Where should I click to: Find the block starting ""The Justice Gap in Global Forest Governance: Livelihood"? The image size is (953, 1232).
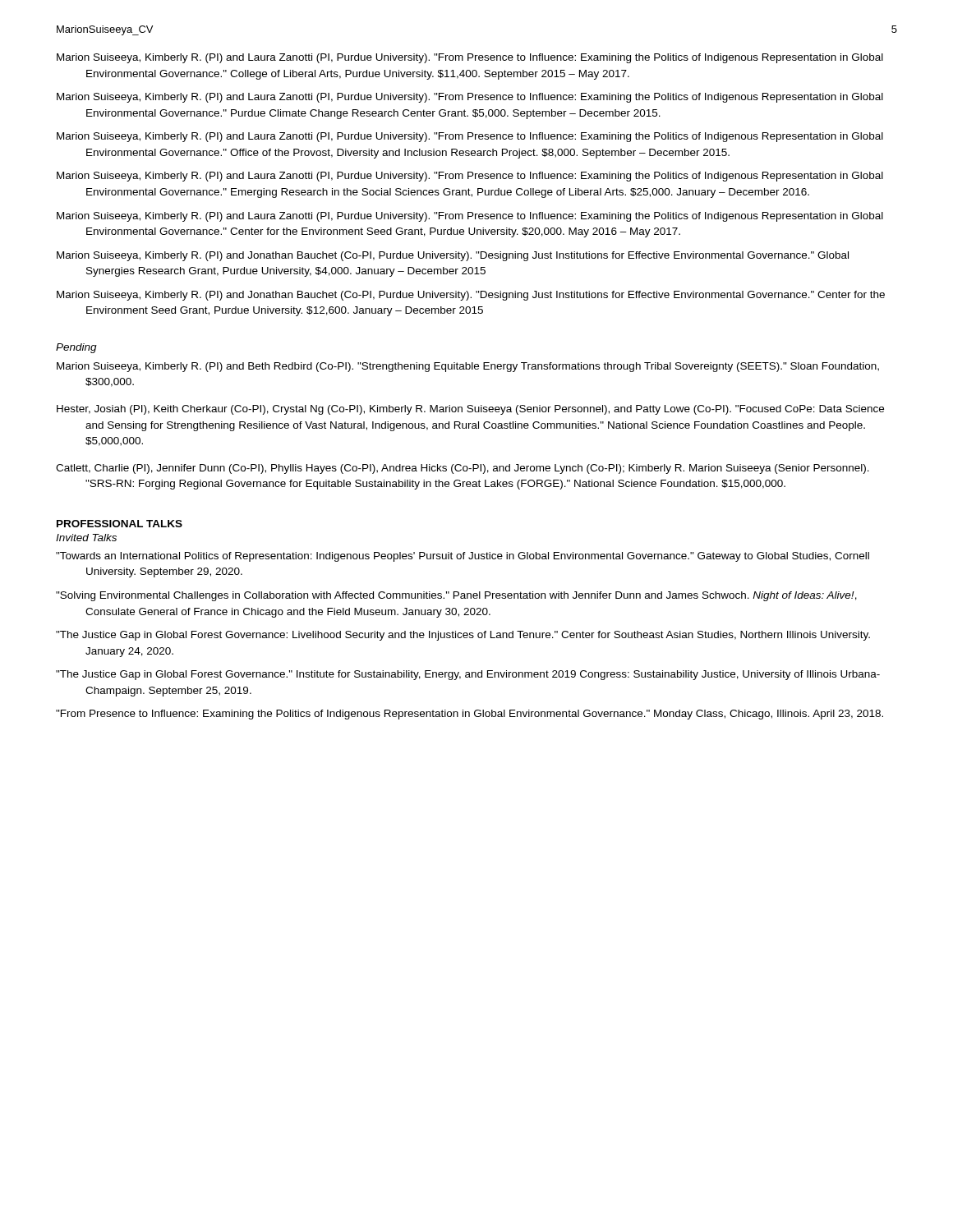click(x=463, y=643)
